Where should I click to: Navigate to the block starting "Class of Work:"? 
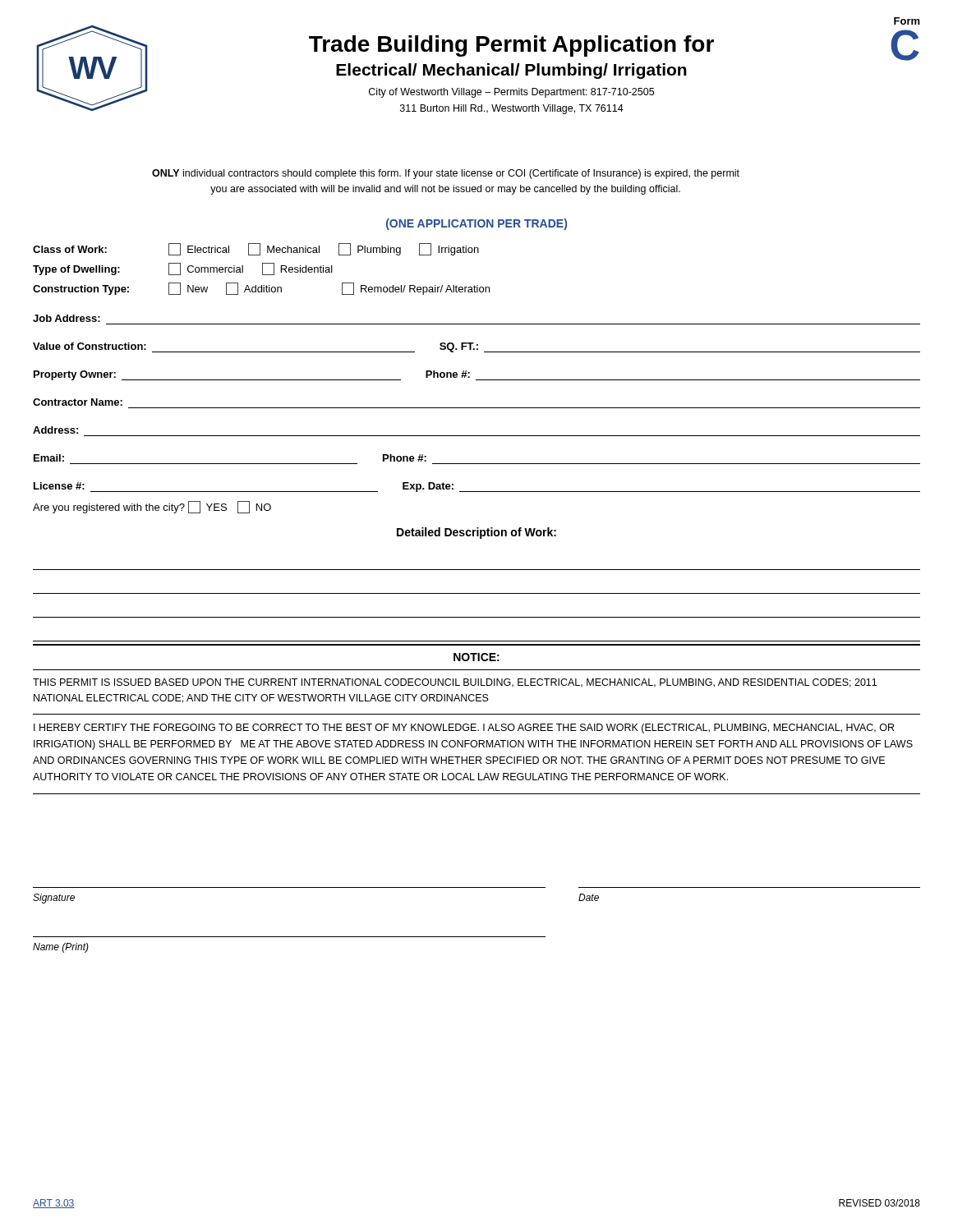pos(256,249)
